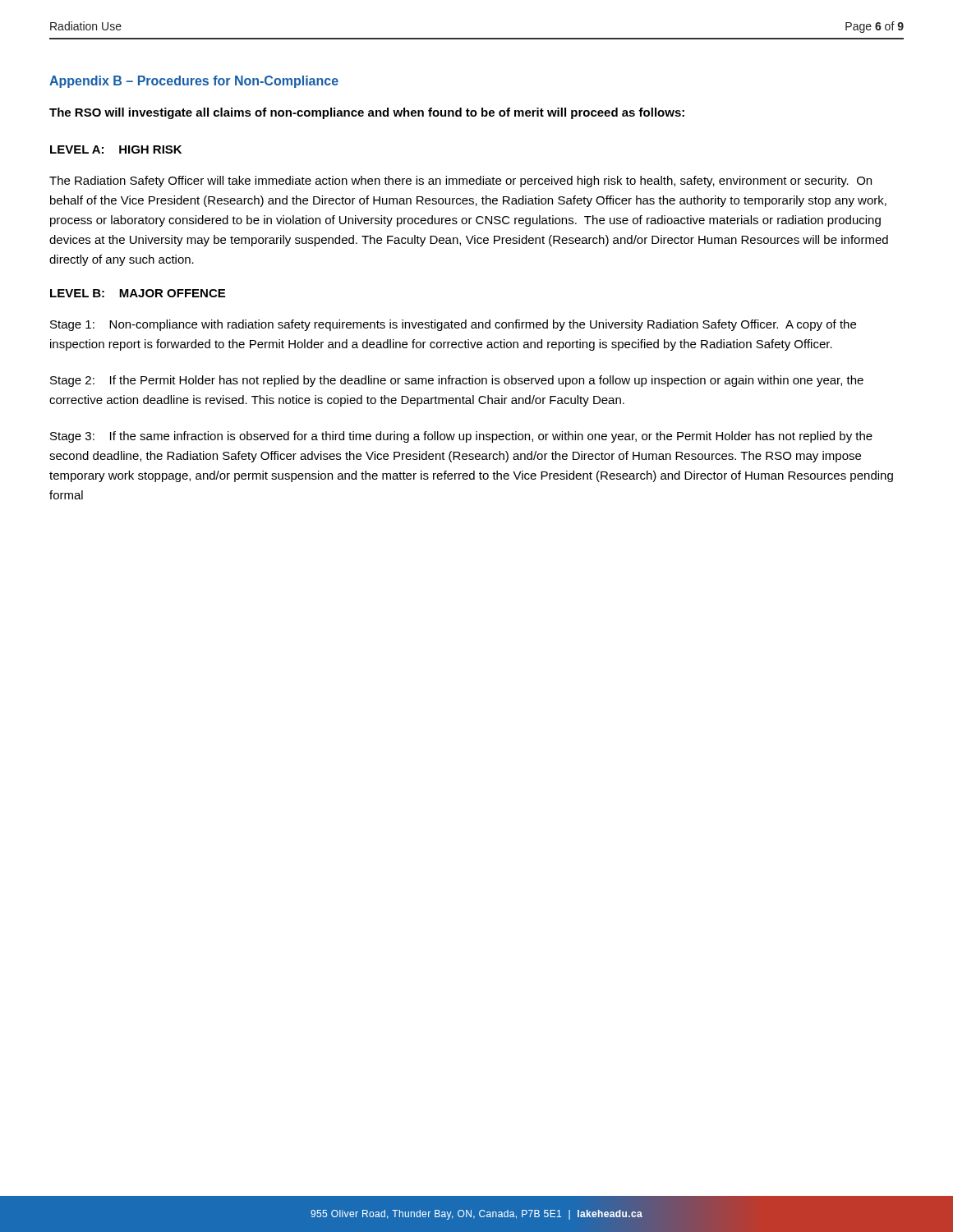Image resolution: width=953 pixels, height=1232 pixels.
Task: Point to the text block starting "Stage 2: If the Permit Holder"
Action: 457,389
